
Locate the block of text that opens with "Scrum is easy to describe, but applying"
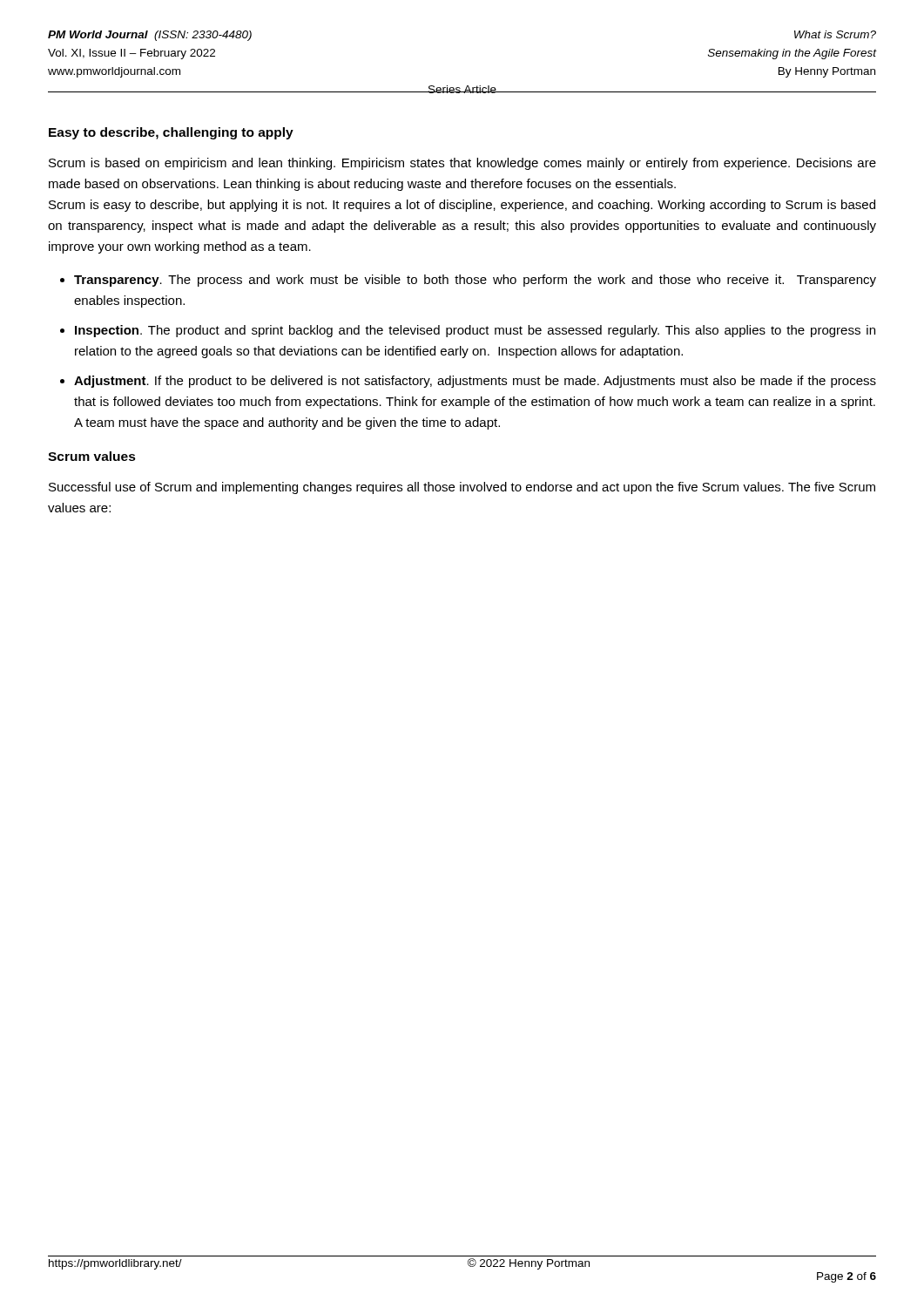coord(462,225)
